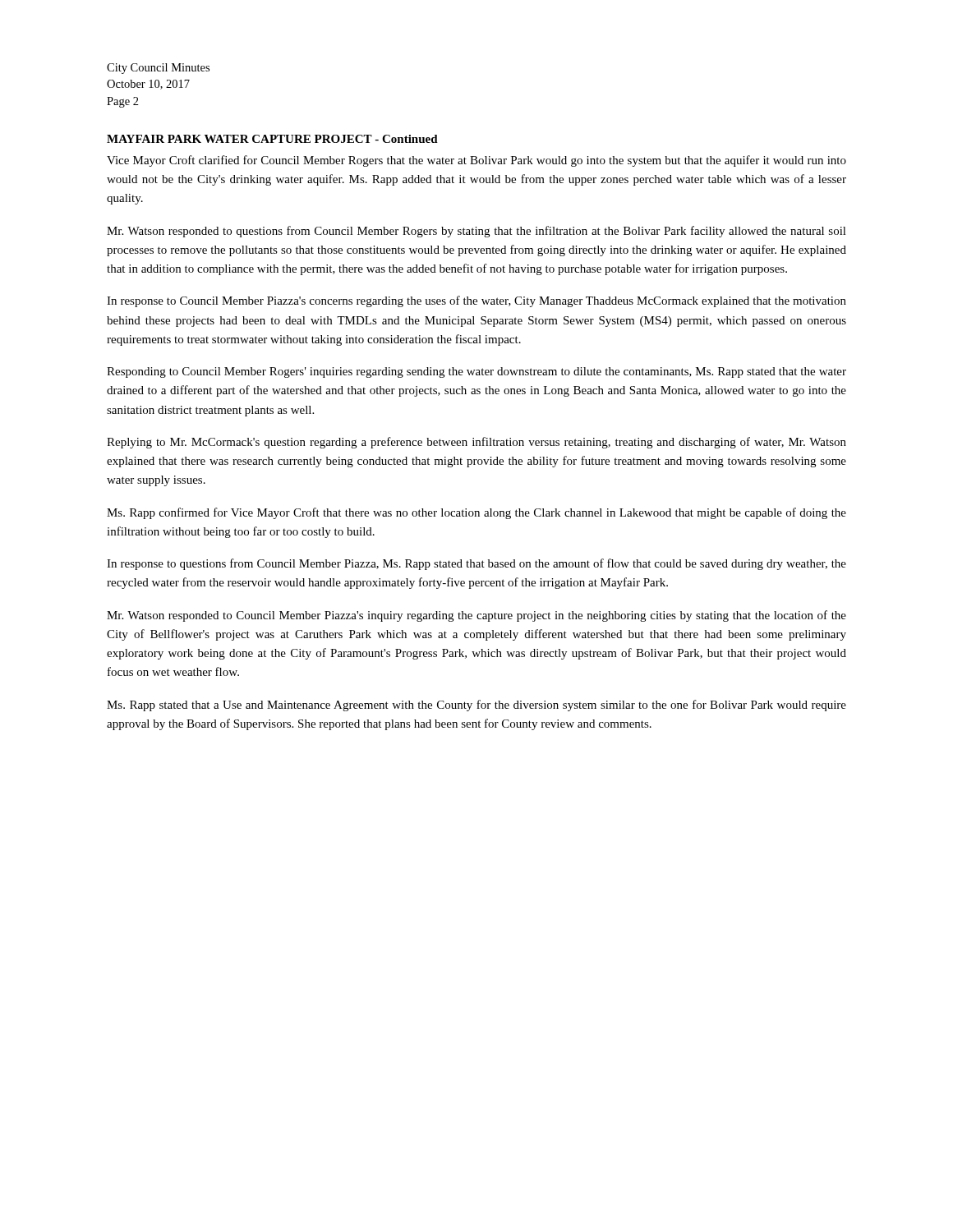Locate the block of text that opens with "Ms. Rapp stated that a Use and Maintenance"
The image size is (953, 1232).
pyautogui.click(x=476, y=714)
